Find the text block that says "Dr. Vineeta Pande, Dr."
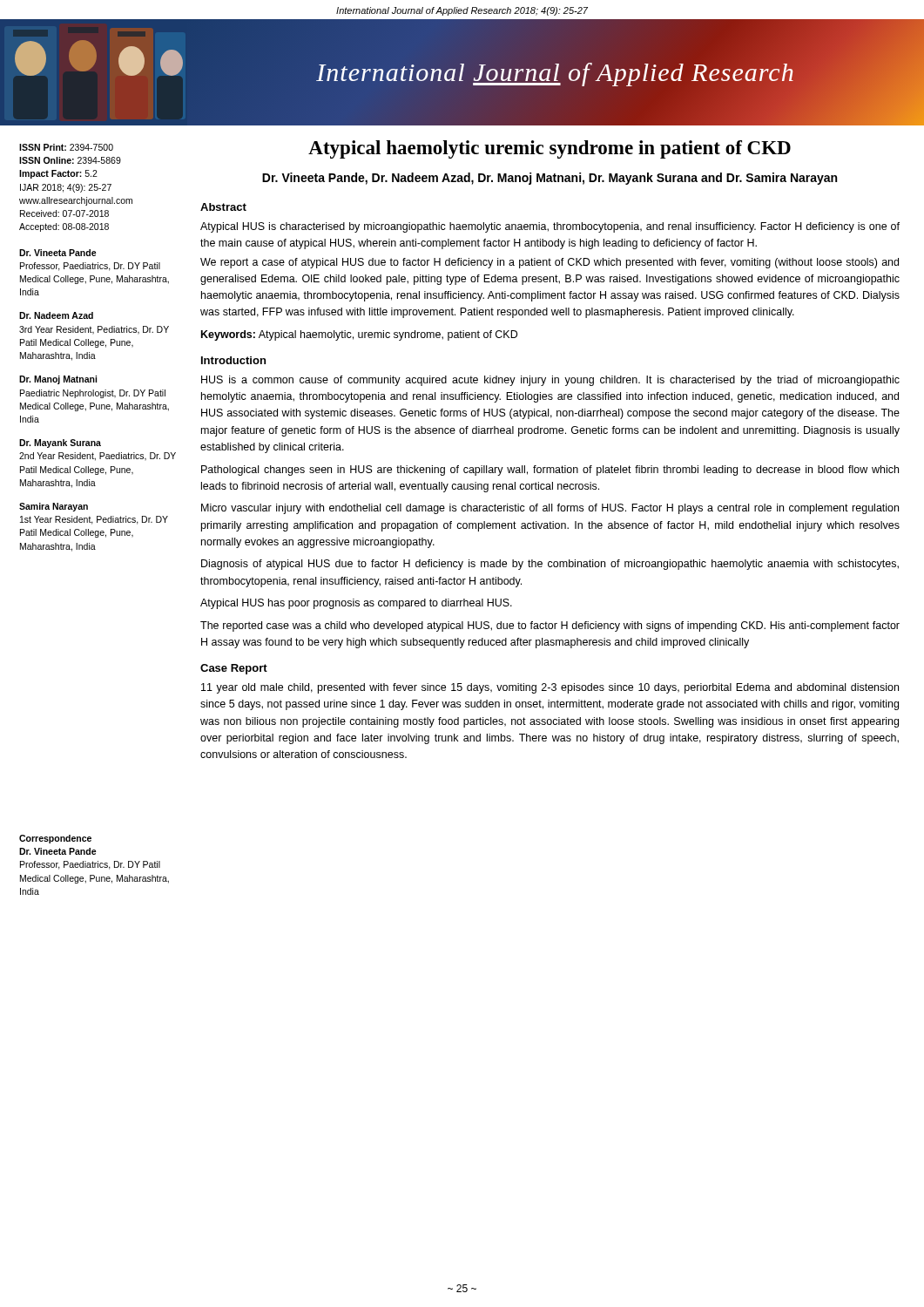The width and height of the screenshot is (924, 1307). [x=550, y=178]
